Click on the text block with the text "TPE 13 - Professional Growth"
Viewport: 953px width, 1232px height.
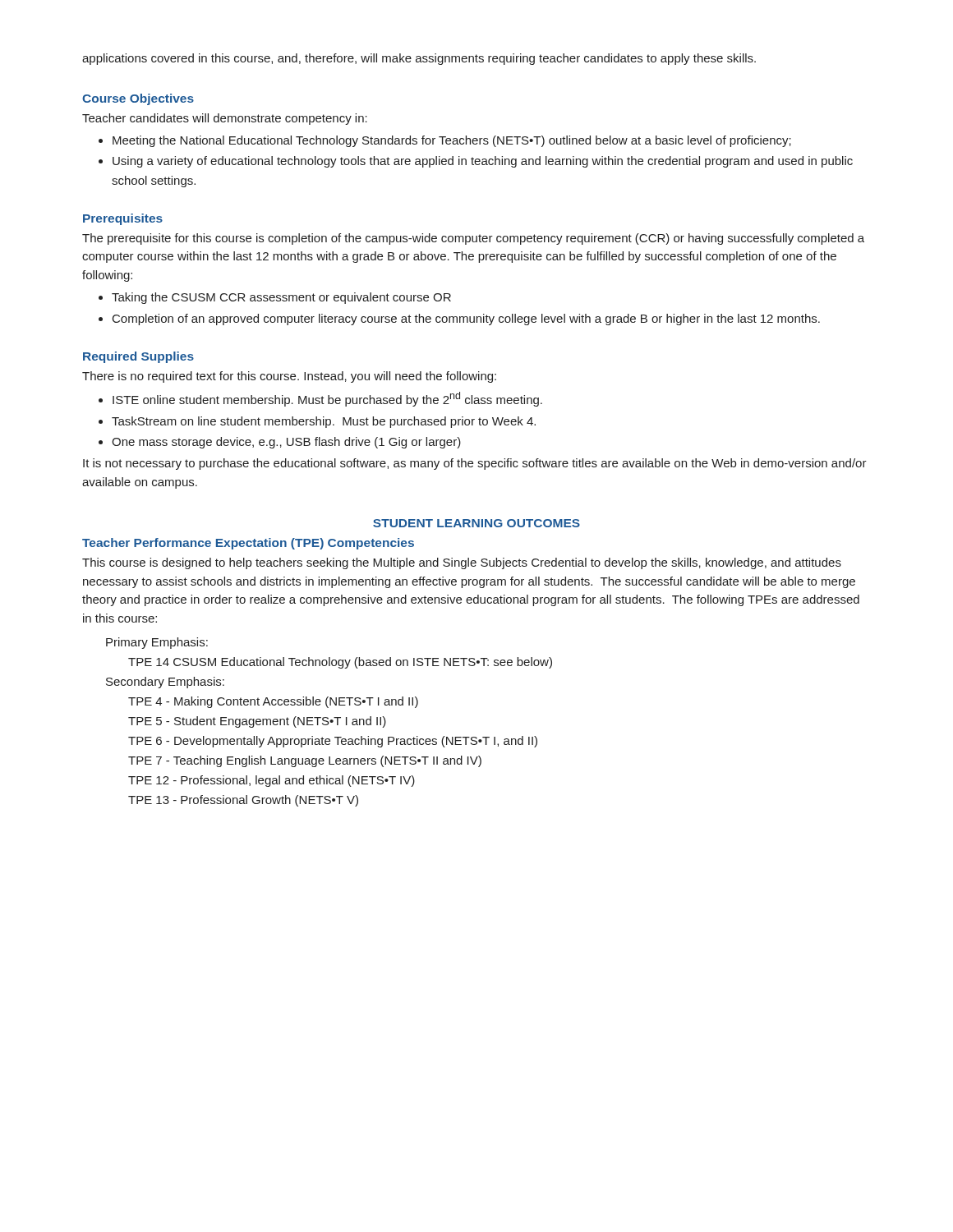point(244,800)
